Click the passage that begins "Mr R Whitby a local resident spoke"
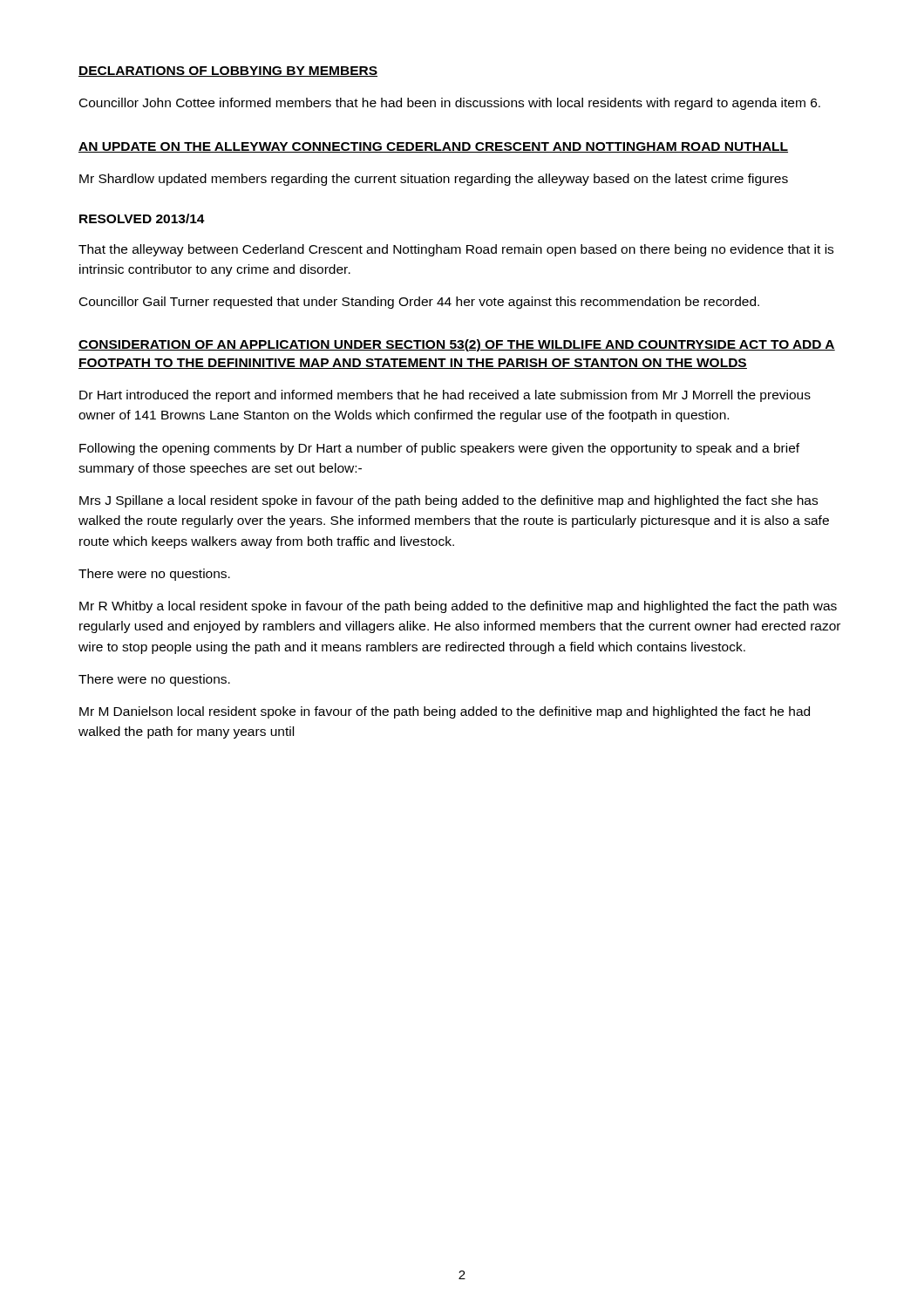The width and height of the screenshot is (924, 1308). (460, 626)
